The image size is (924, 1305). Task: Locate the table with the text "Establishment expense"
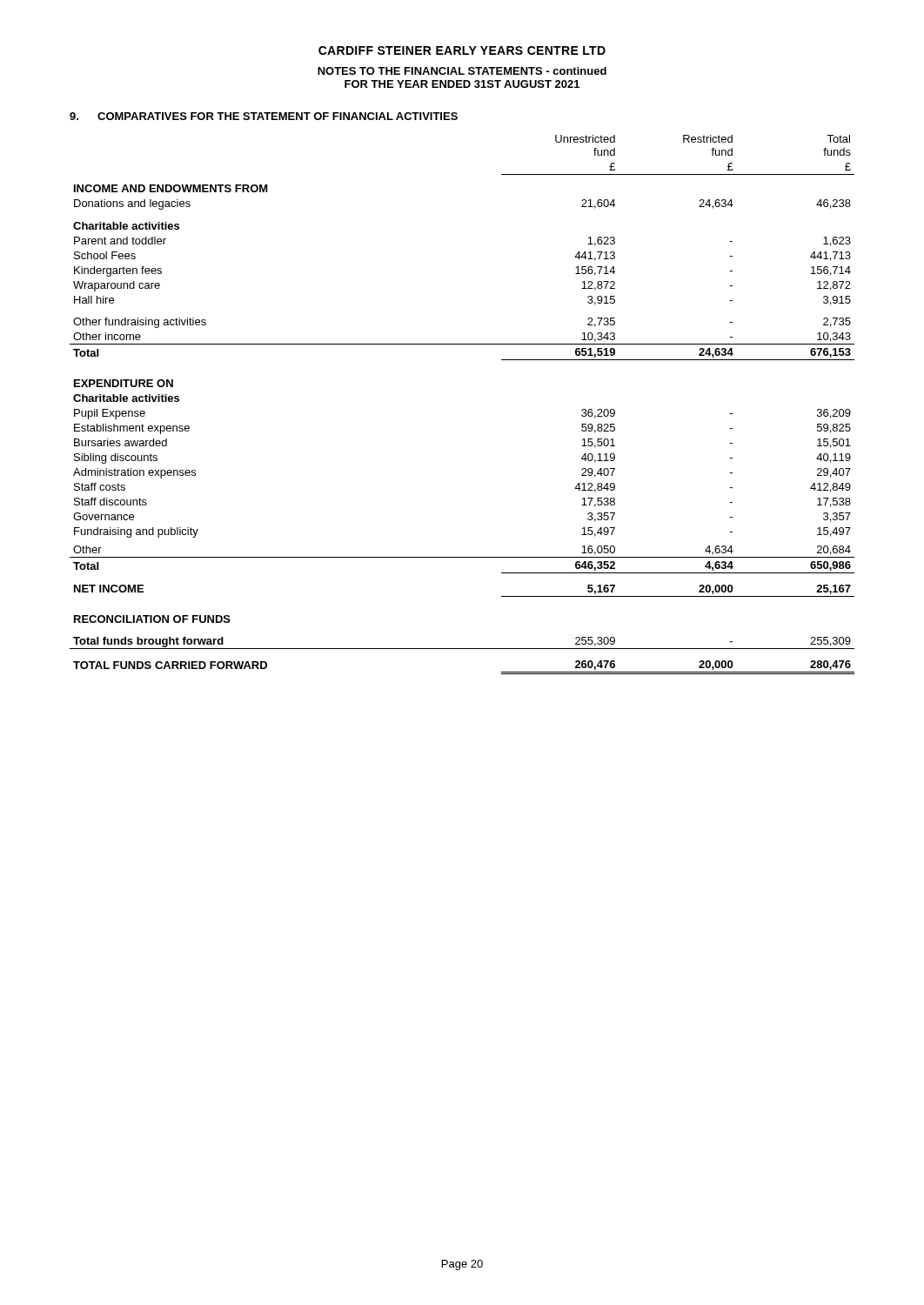462,403
